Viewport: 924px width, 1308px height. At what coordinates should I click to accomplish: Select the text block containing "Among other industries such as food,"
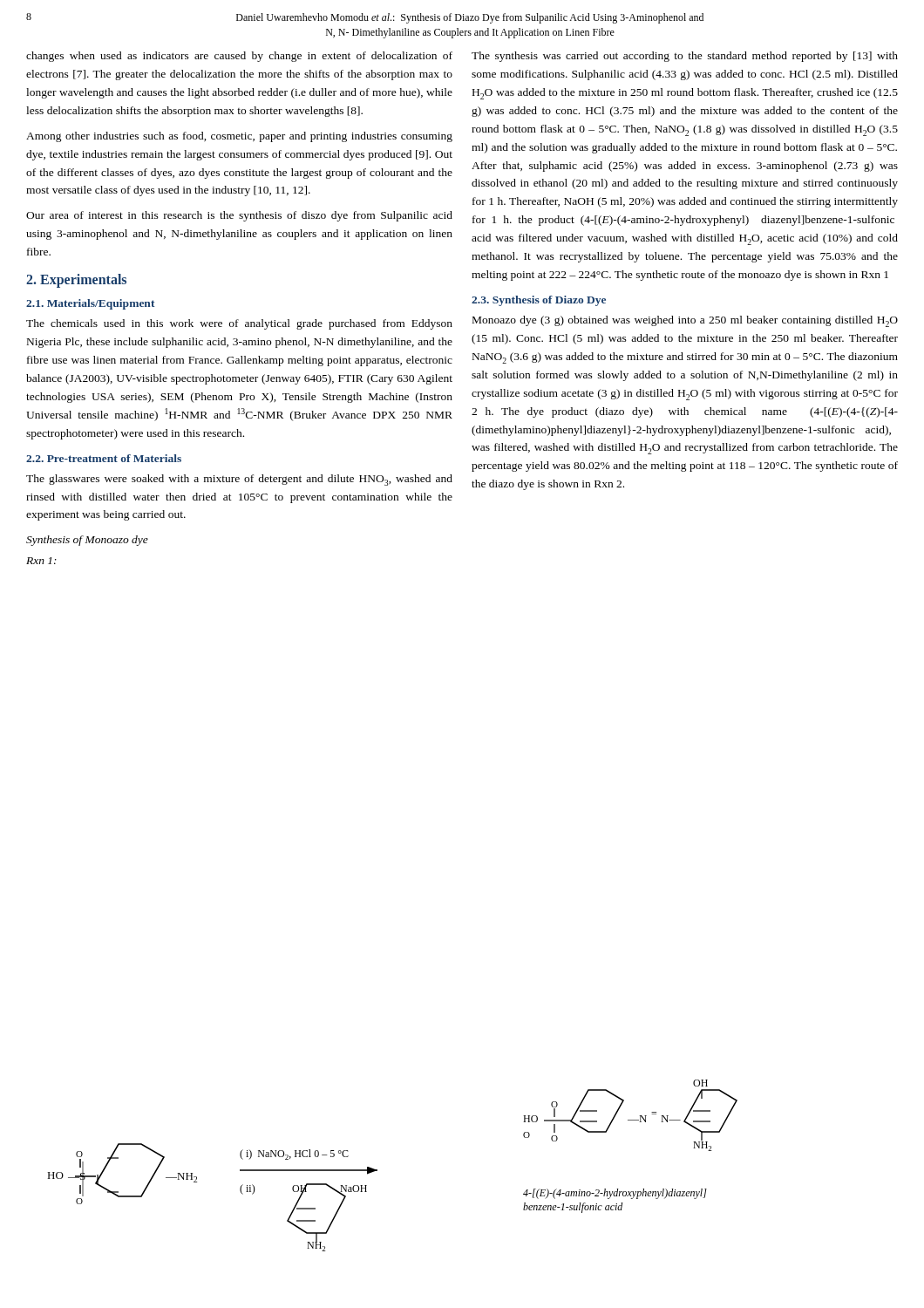pyautogui.click(x=239, y=164)
